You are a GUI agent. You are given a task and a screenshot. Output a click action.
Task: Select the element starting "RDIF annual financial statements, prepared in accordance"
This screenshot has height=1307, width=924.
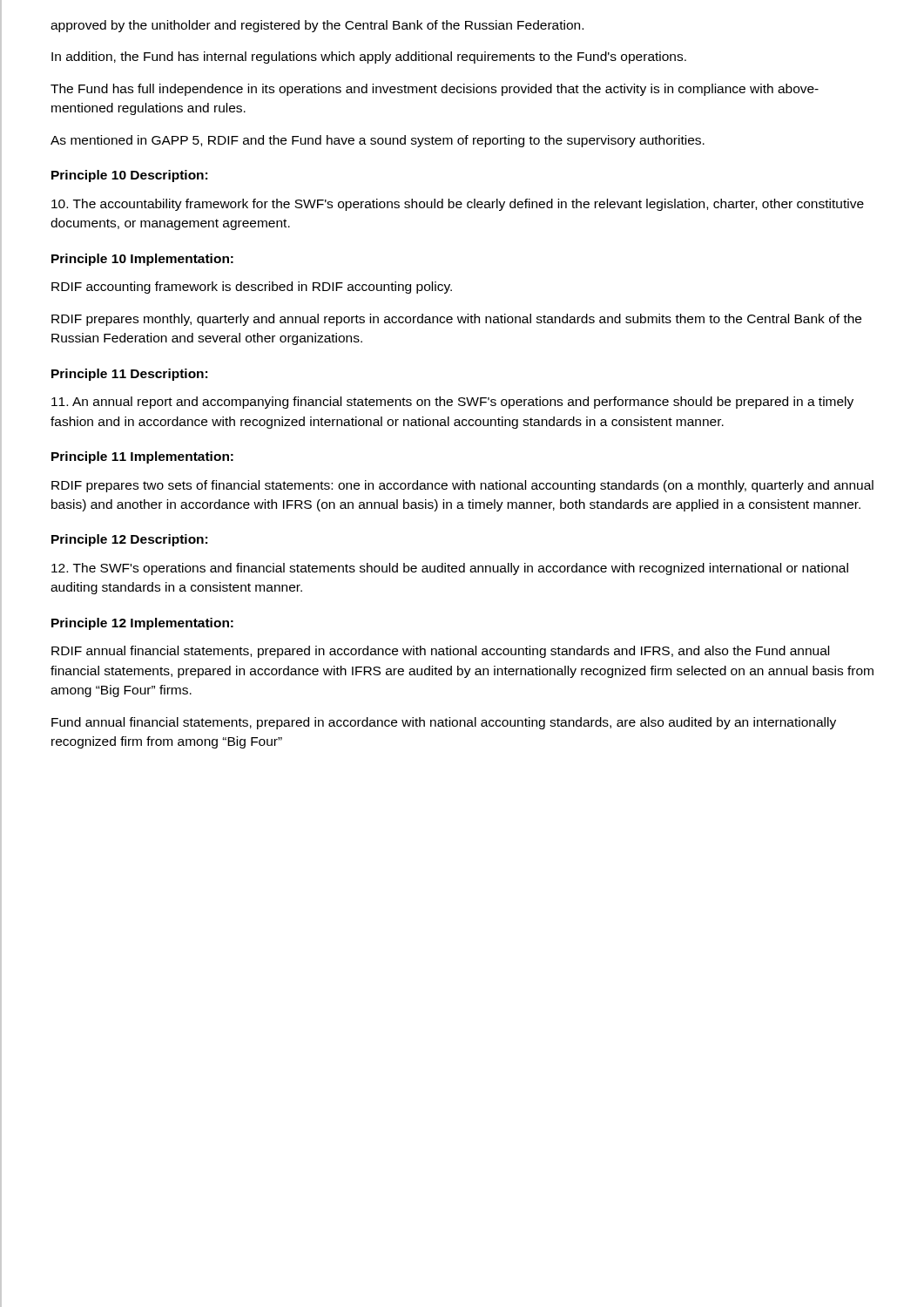pos(462,670)
